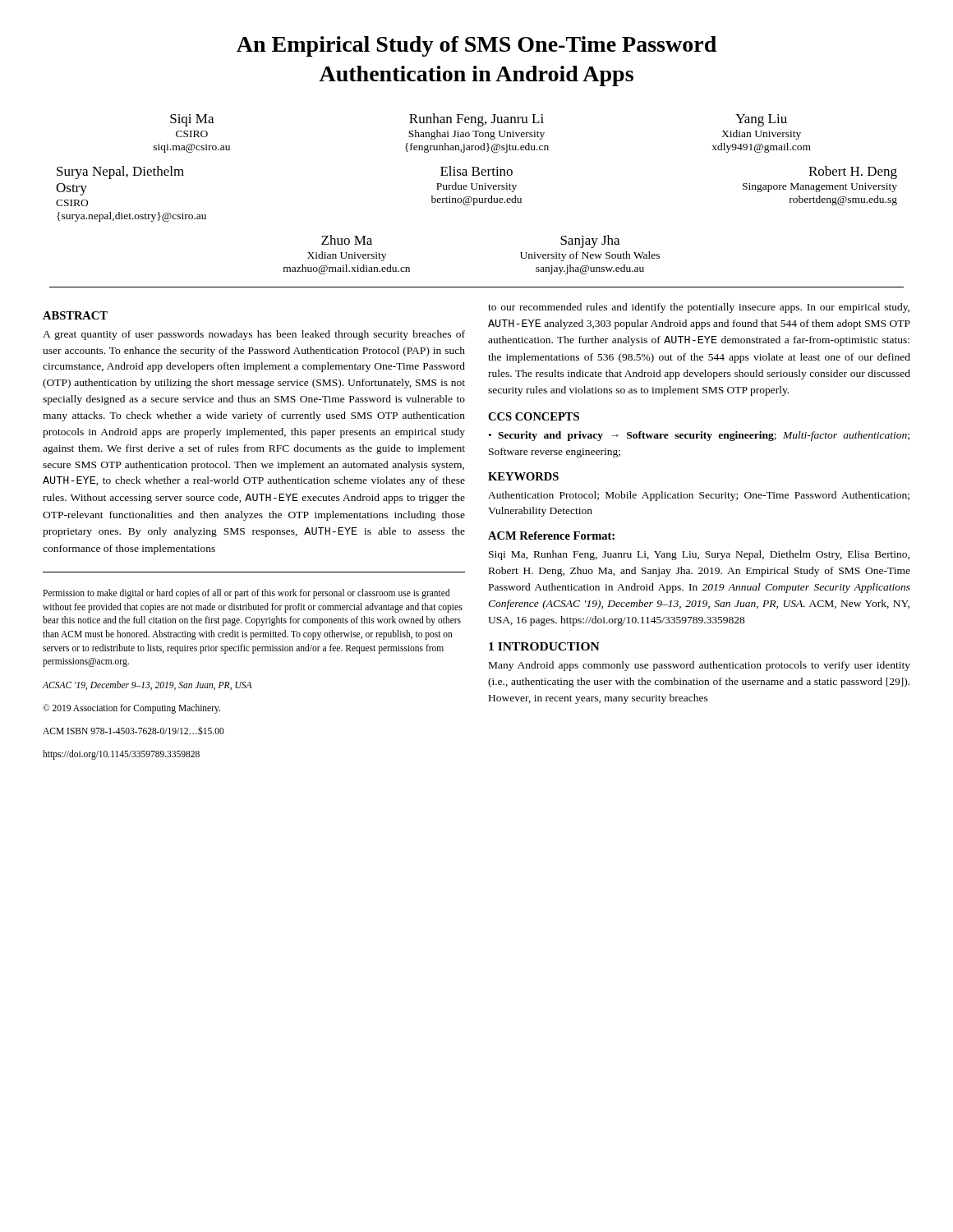
Task: Locate the block of text that opens with "Permission to make digital"
Action: pyautogui.click(x=254, y=674)
